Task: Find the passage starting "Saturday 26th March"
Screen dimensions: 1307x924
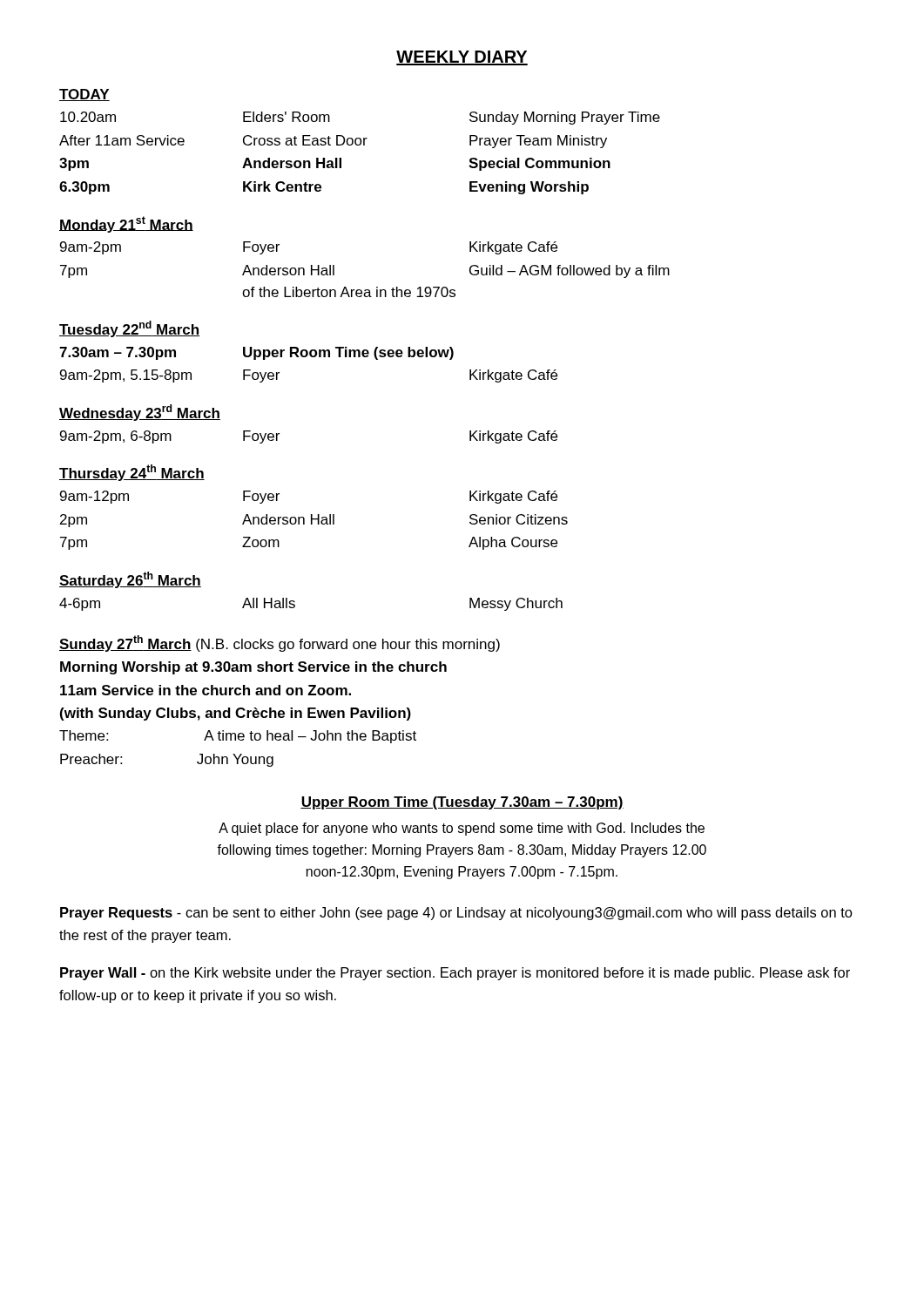Action: coord(130,579)
